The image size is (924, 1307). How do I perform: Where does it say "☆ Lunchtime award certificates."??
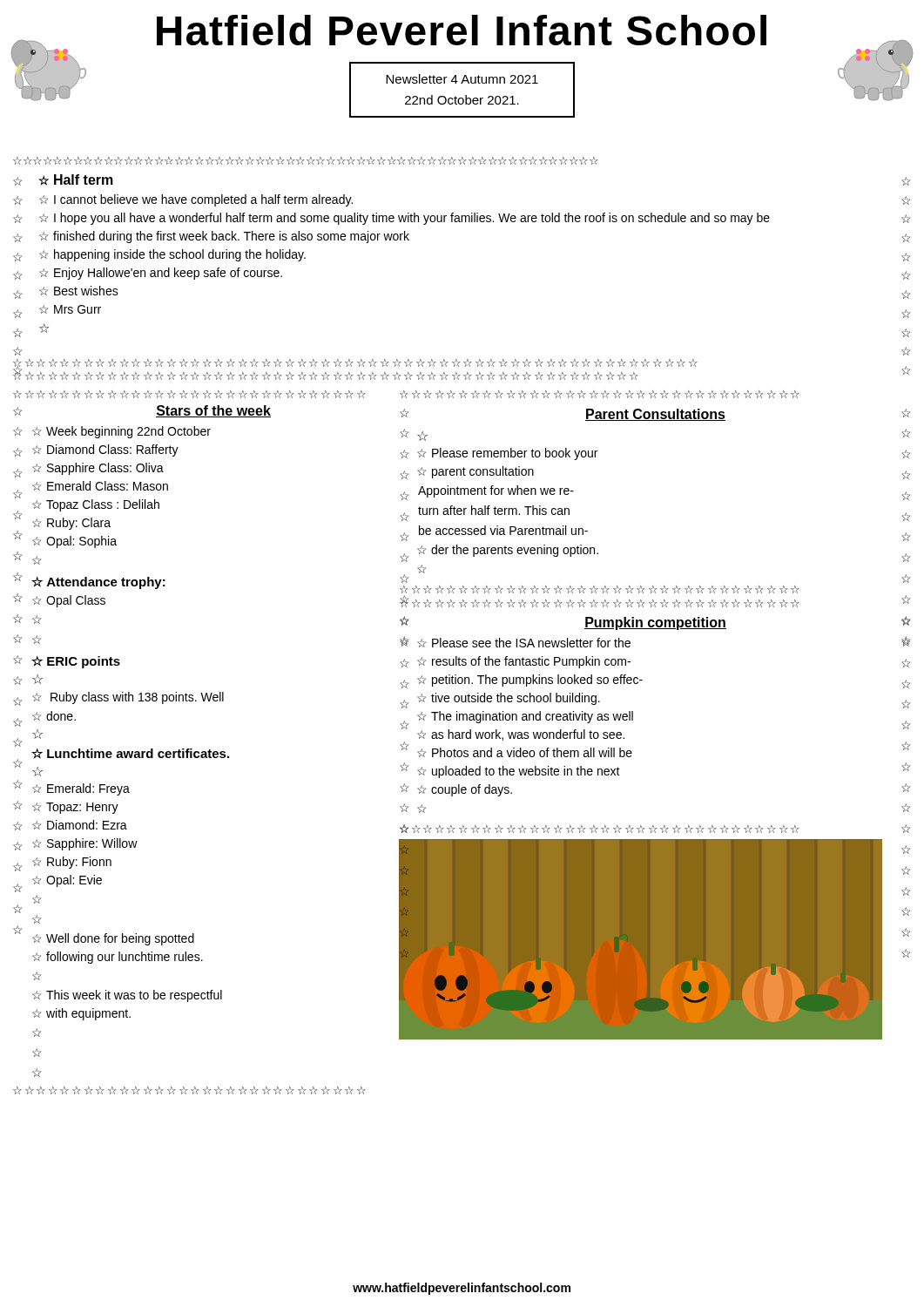tap(131, 753)
